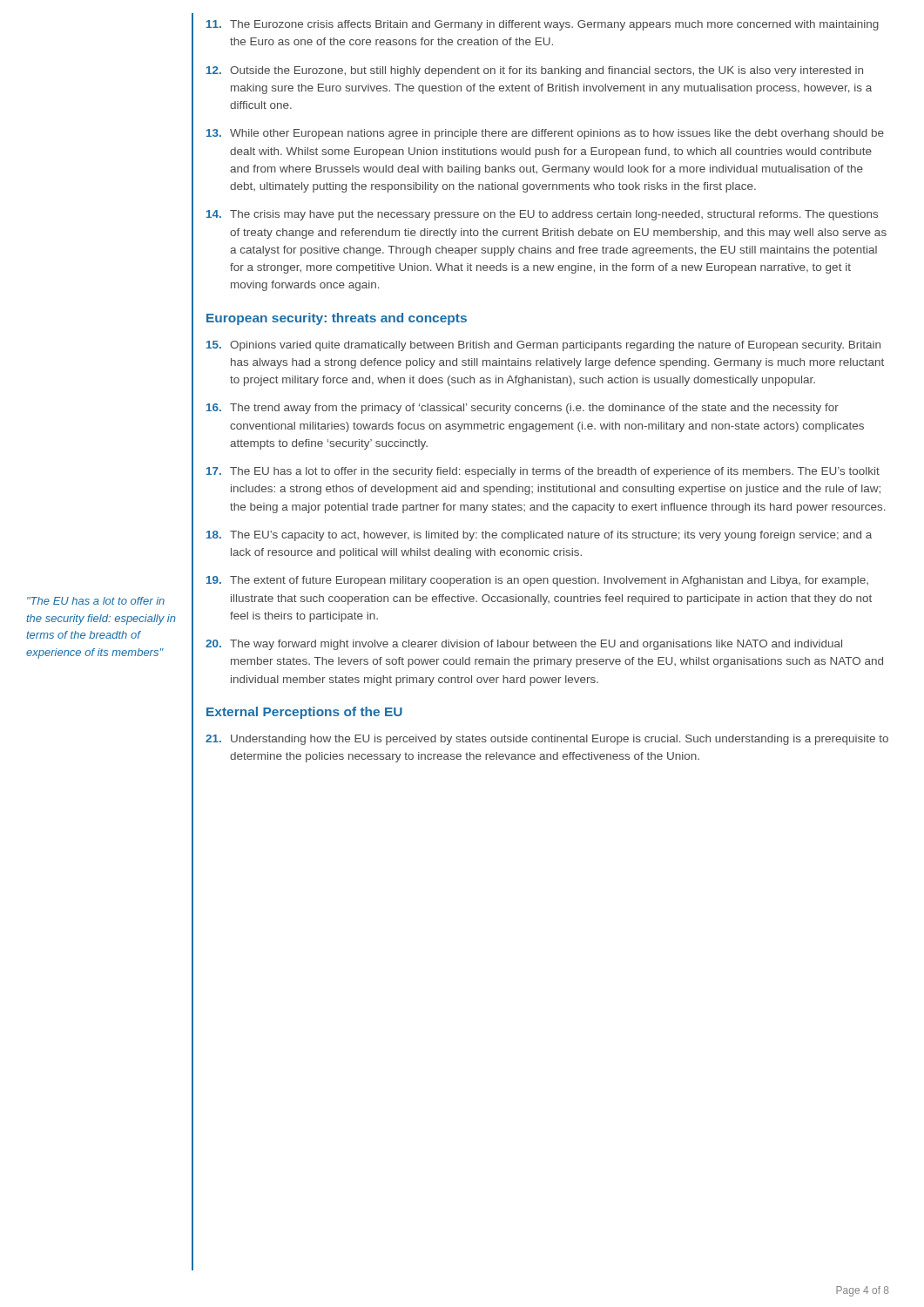Viewport: 924px width, 1307px height.
Task: Navigate to the passage starting "12. Outside the"
Action: (547, 88)
